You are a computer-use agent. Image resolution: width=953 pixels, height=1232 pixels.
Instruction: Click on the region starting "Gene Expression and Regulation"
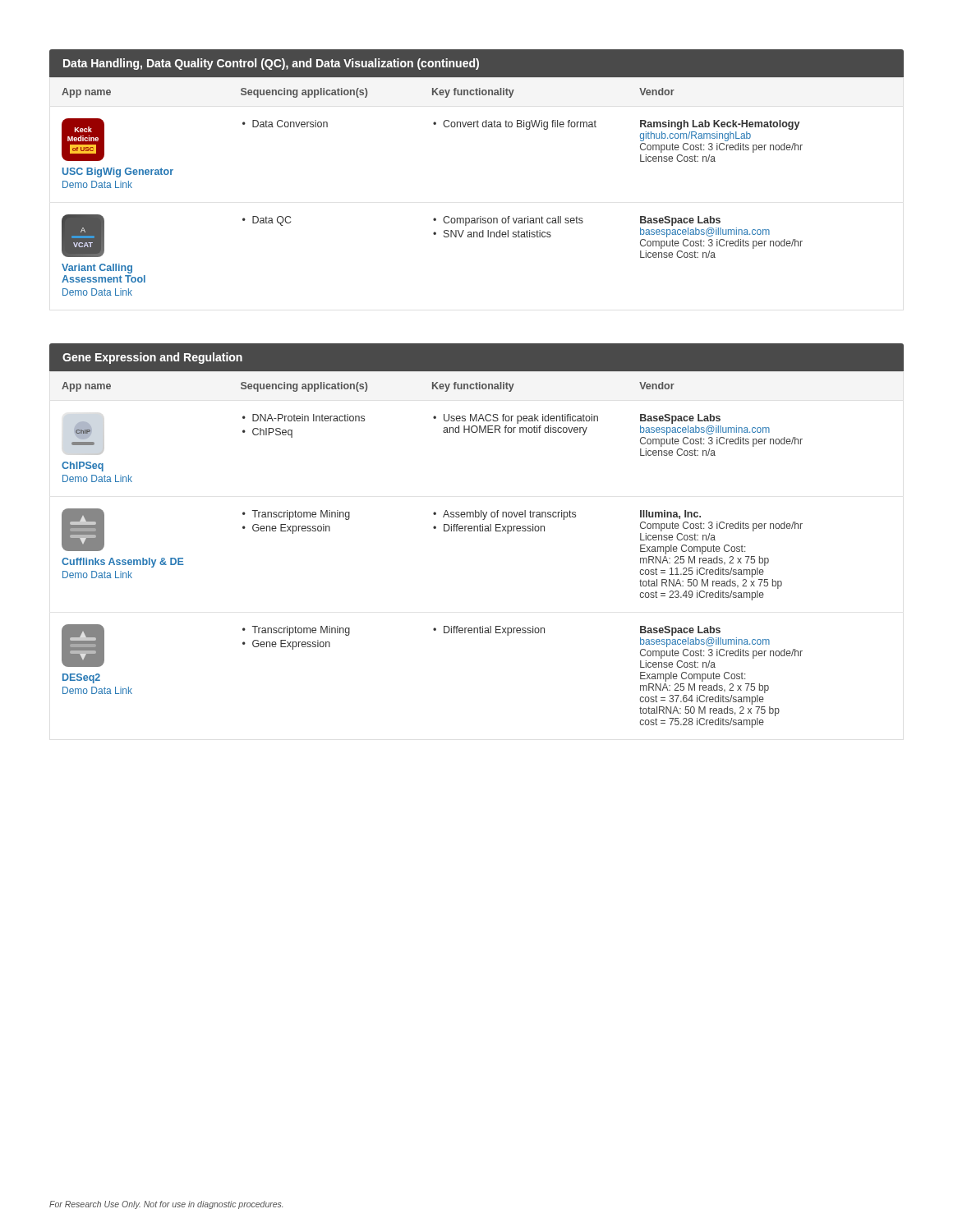[476, 357]
